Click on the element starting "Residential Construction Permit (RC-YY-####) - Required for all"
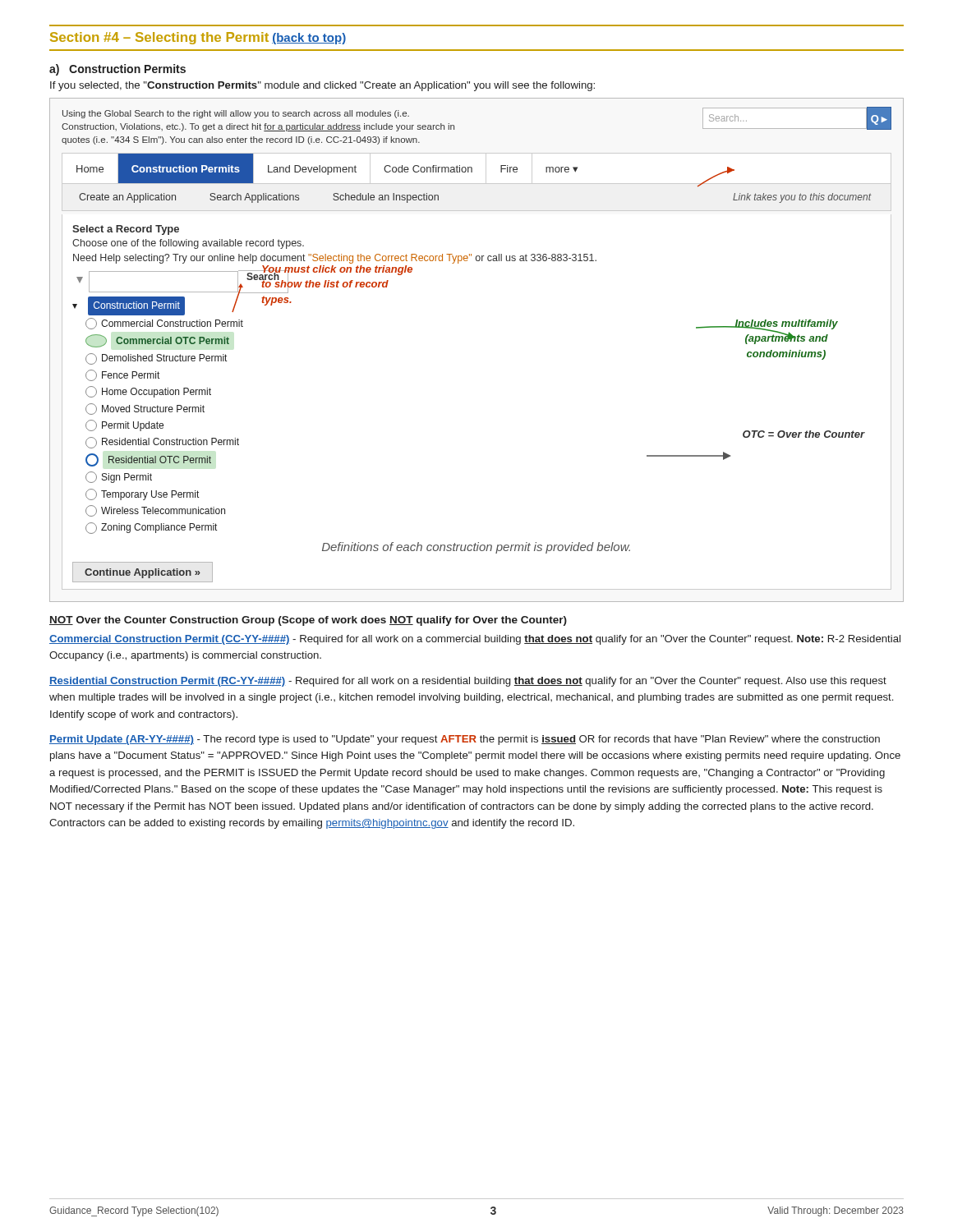Screen dimensions: 1232x953 472,697
